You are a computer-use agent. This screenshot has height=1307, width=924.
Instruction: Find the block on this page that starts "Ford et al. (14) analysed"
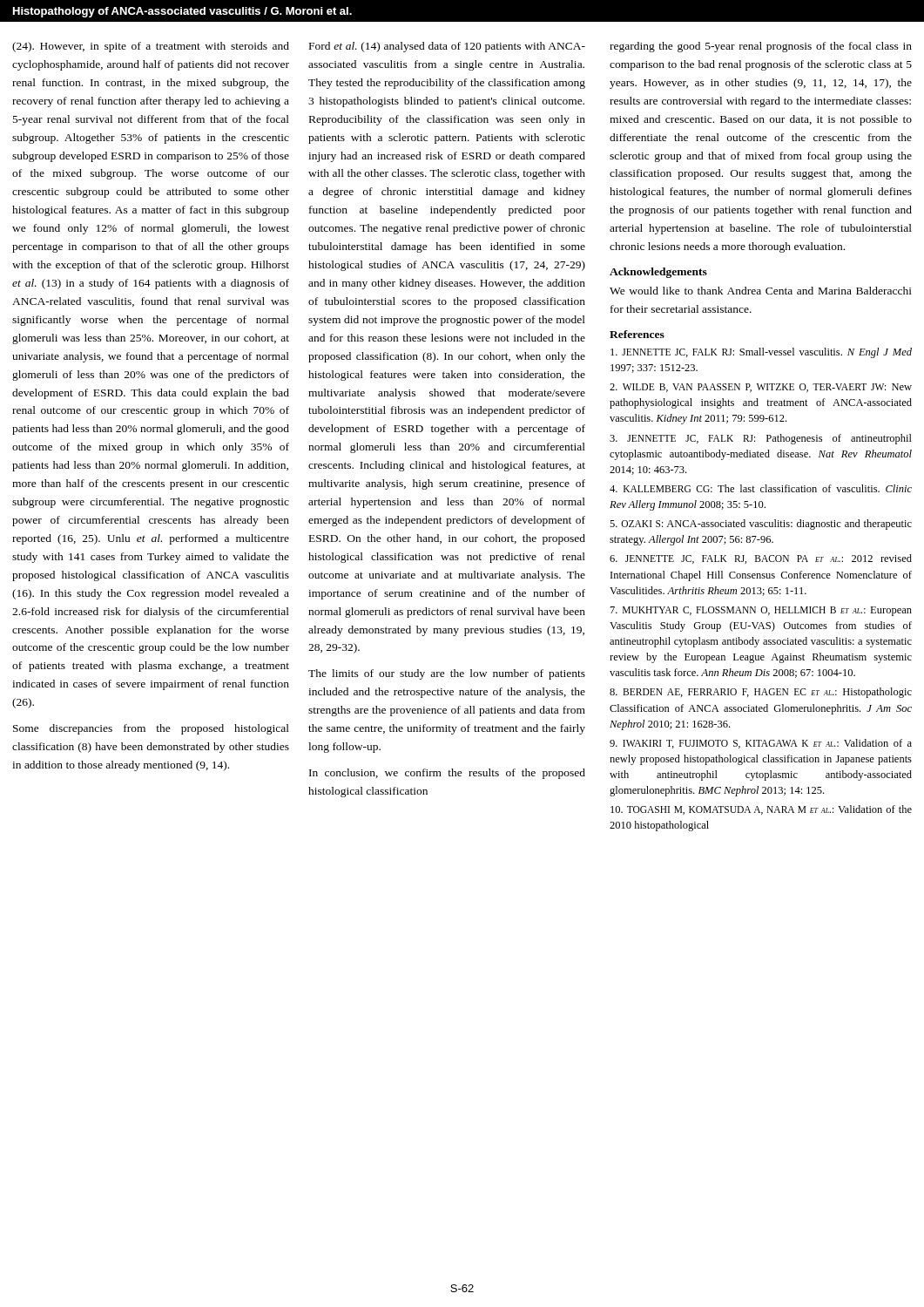[x=447, y=419]
